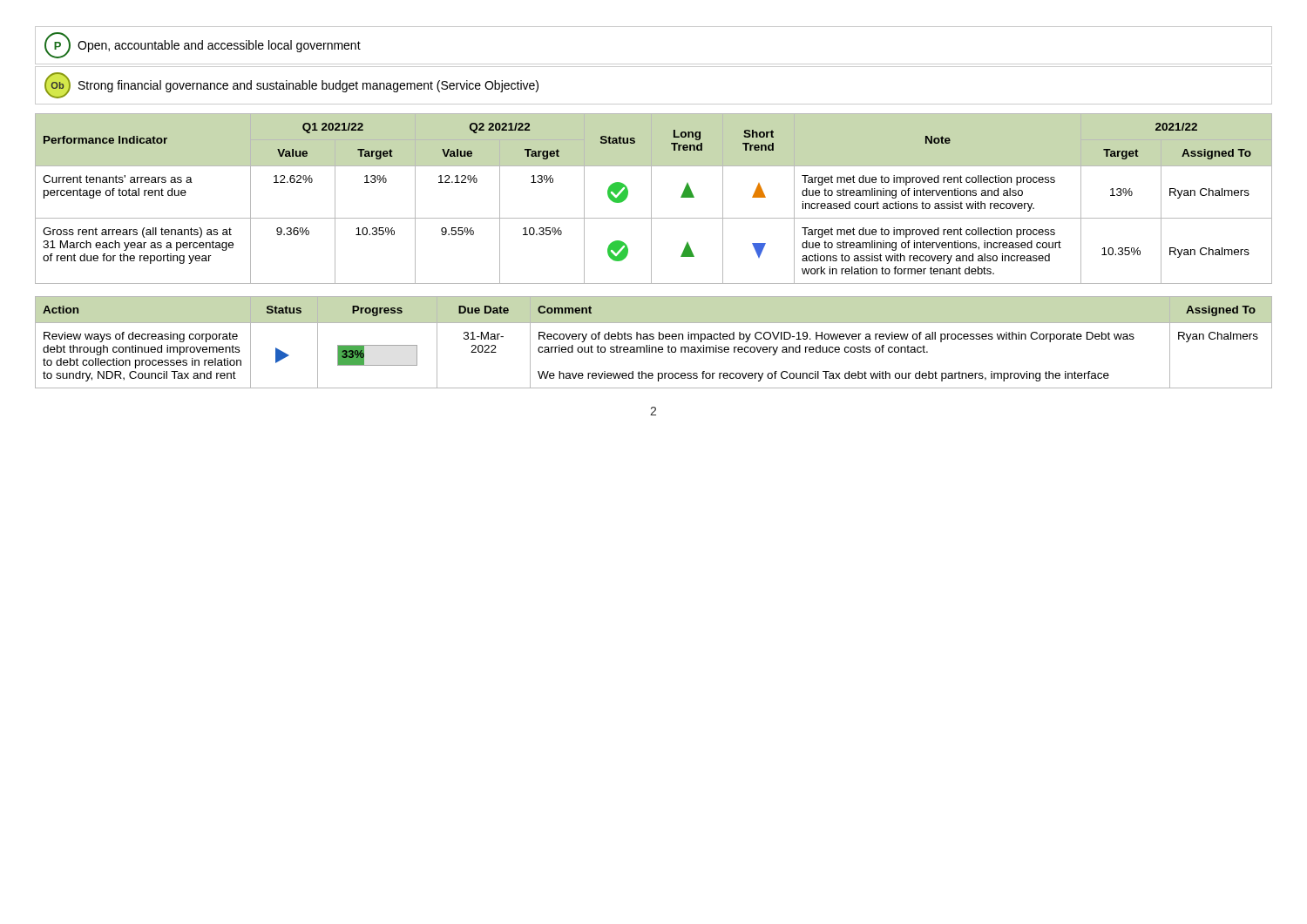Locate the text block starting "Ob Strong financial governance and sustainable budget"
Viewport: 1307px width, 924px height.
(292, 85)
